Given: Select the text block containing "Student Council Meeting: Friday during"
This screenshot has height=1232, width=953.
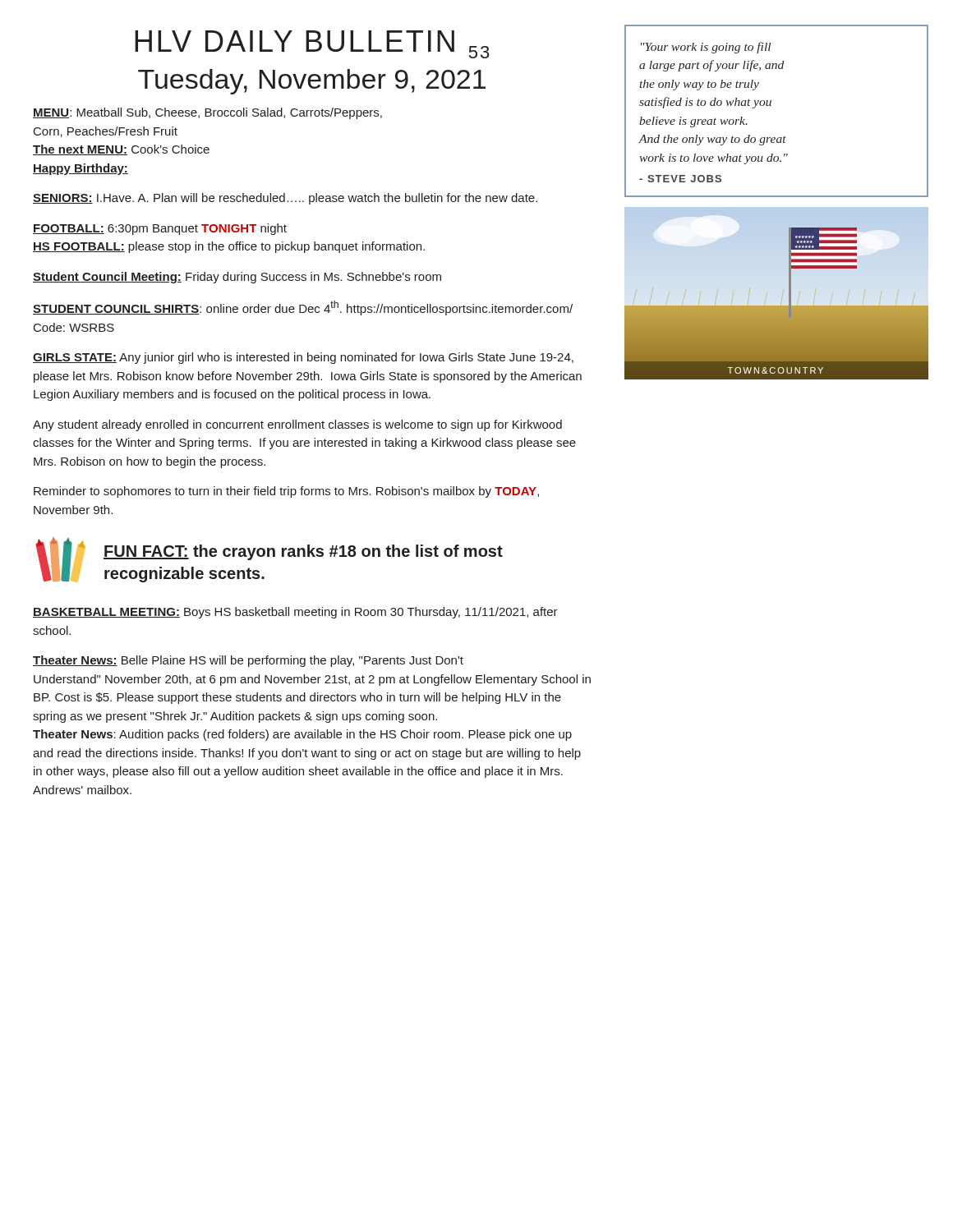Looking at the screenshot, I should pos(237,276).
